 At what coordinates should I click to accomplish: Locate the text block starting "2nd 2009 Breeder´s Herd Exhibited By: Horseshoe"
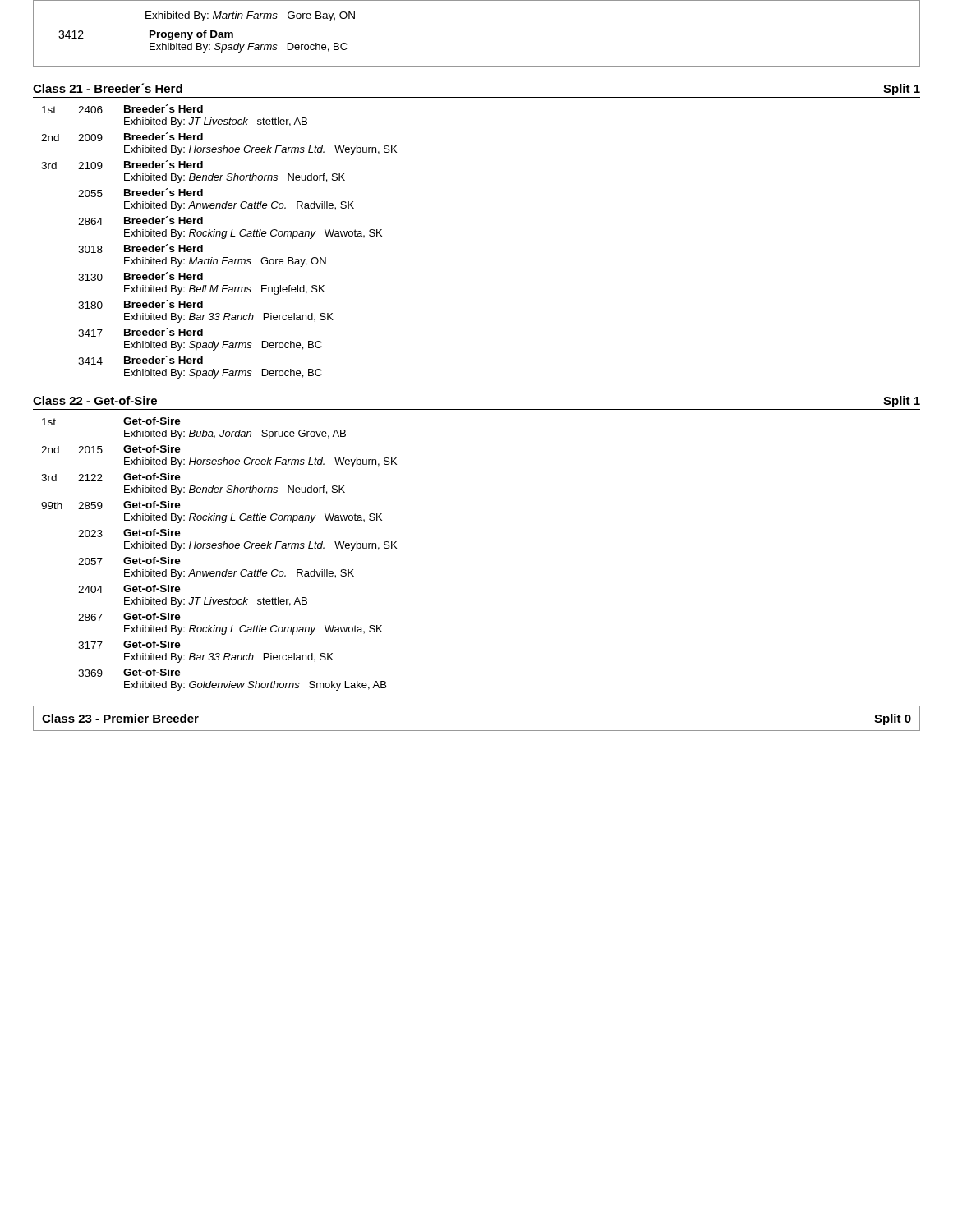122,137
